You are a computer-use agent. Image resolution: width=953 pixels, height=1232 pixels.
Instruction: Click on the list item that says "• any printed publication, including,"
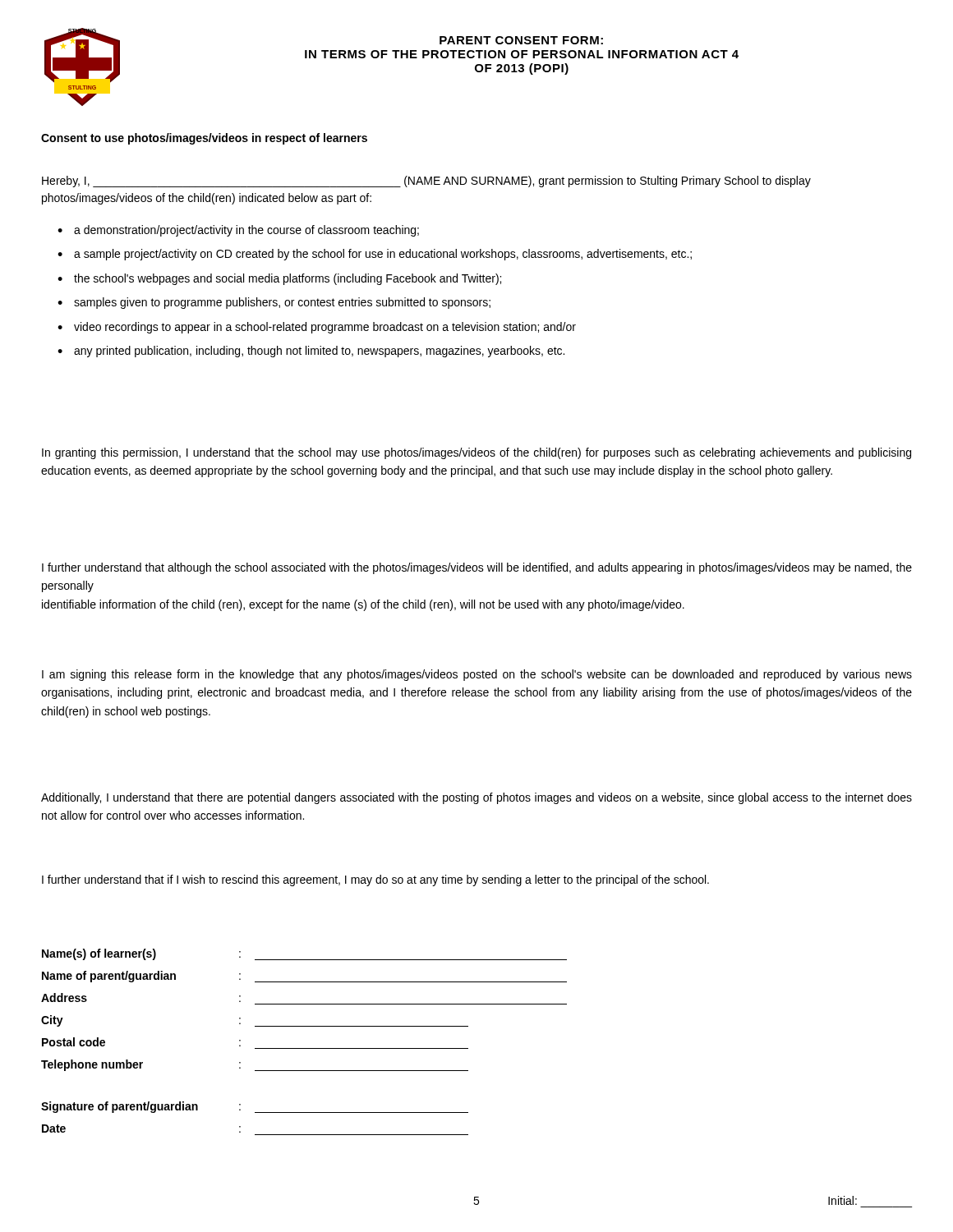click(x=485, y=352)
